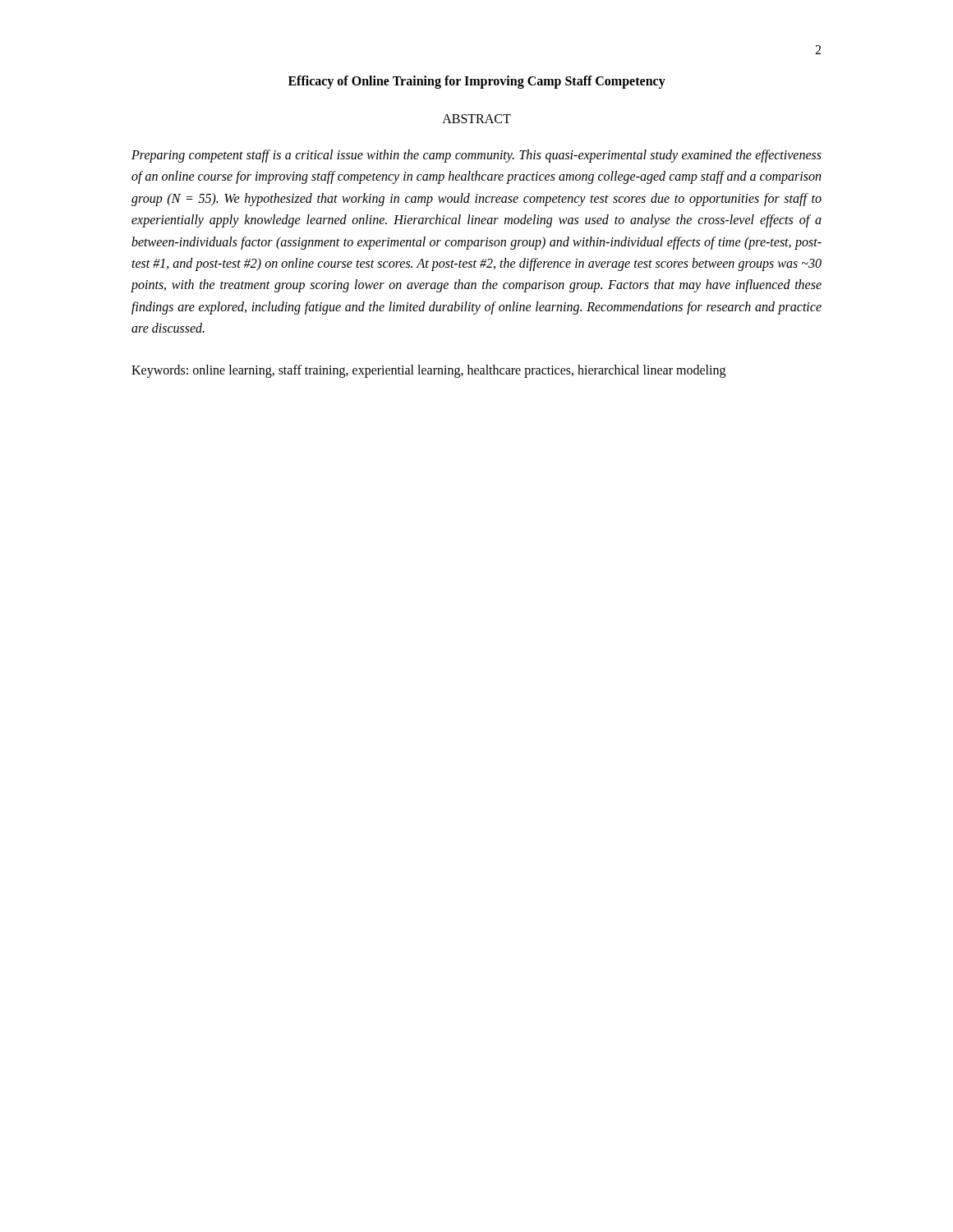
Task: Locate the passage starting "Efficacy of Online"
Action: click(476, 81)
